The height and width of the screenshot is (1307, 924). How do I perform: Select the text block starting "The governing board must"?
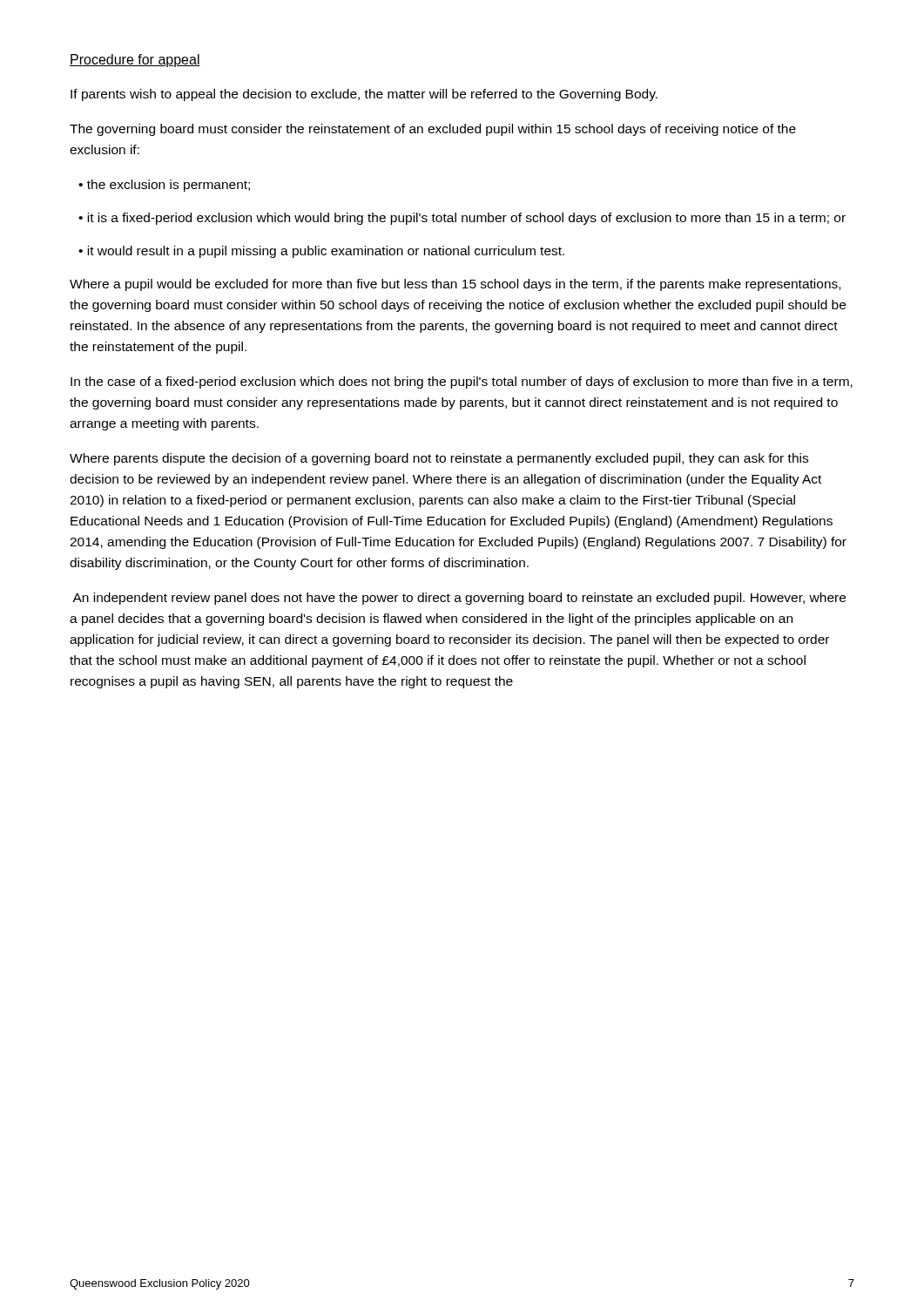coord(433,139)
